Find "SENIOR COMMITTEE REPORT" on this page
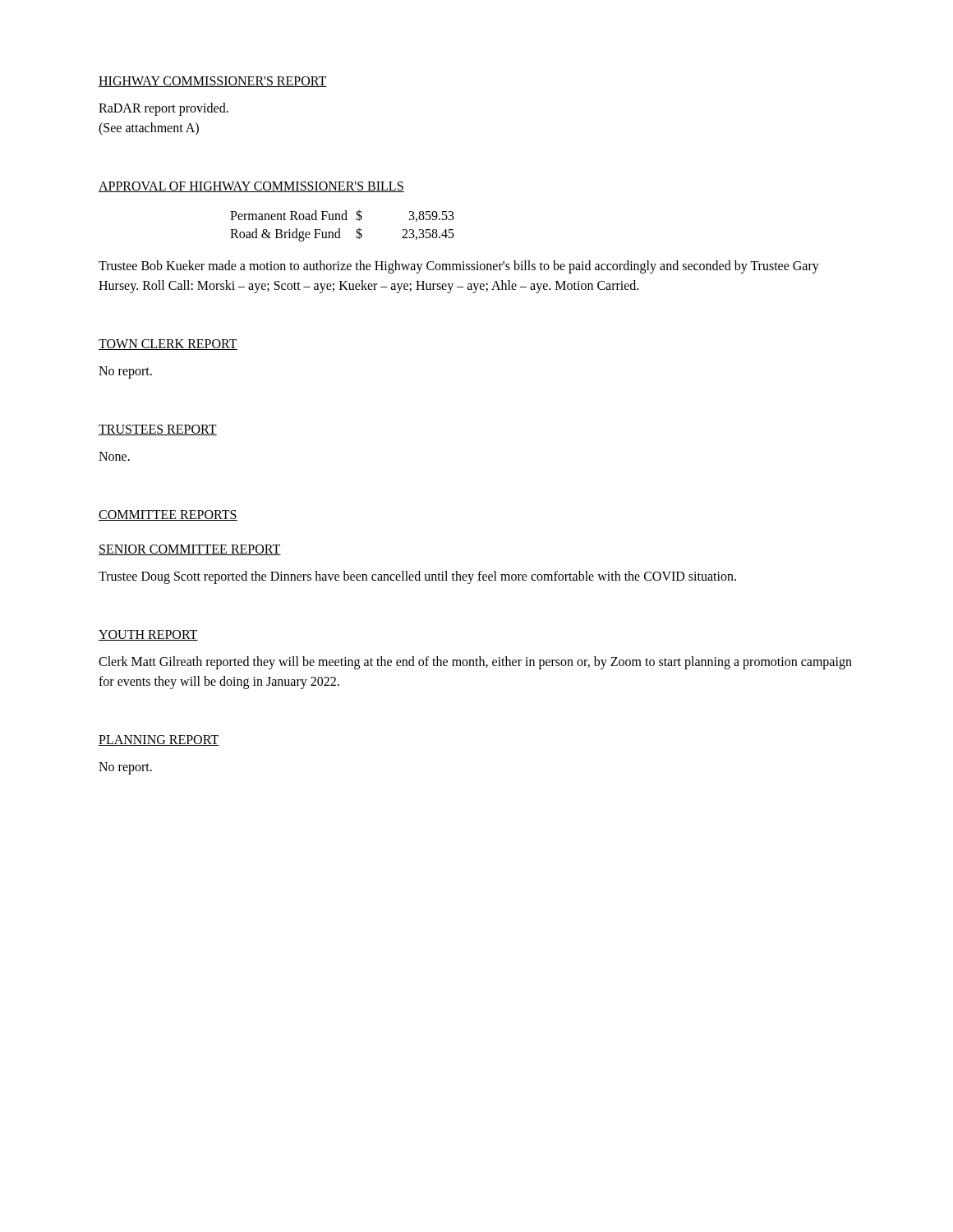 (189, 549)
